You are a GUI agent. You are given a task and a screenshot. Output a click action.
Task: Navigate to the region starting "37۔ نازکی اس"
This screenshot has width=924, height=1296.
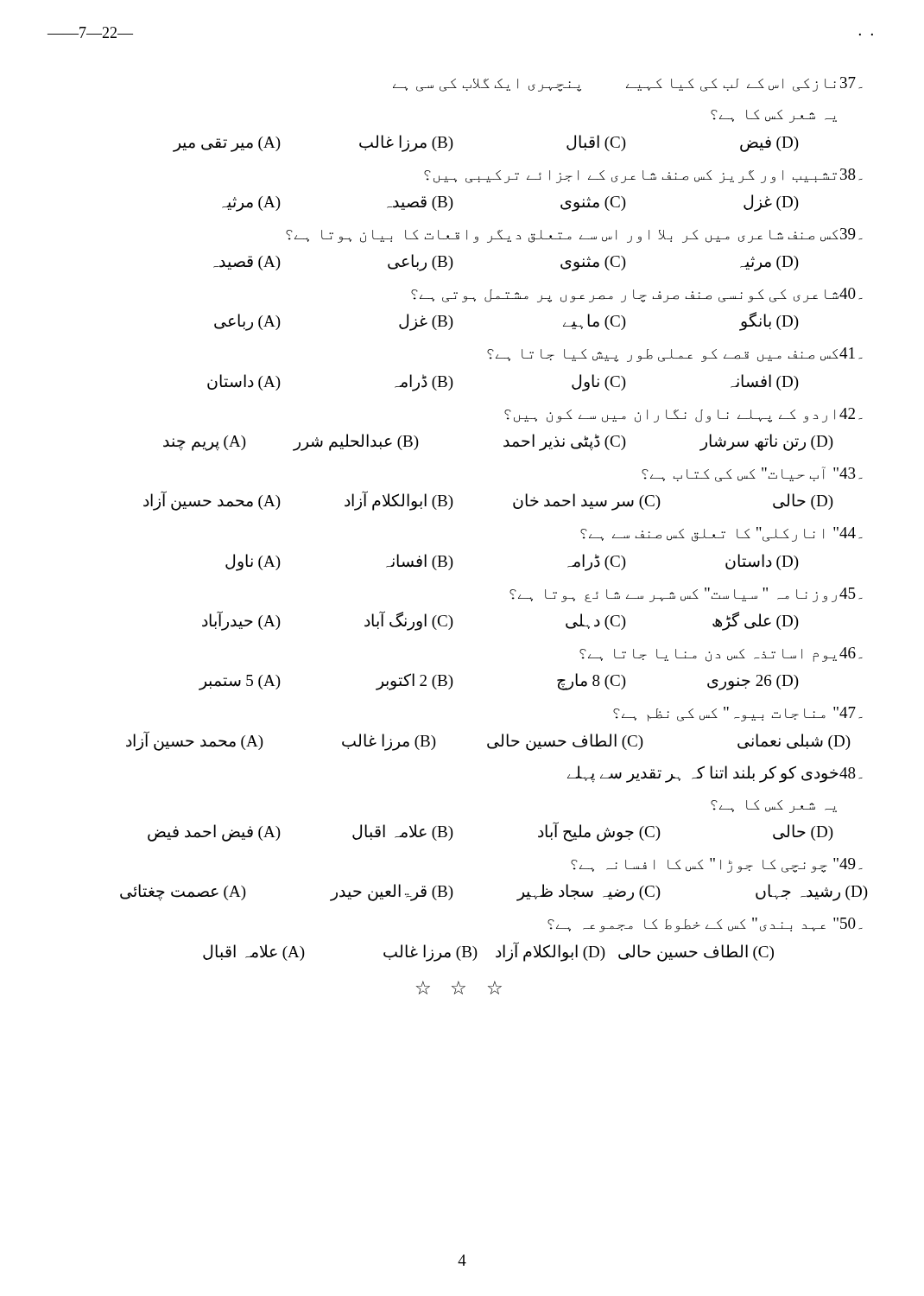628,84
